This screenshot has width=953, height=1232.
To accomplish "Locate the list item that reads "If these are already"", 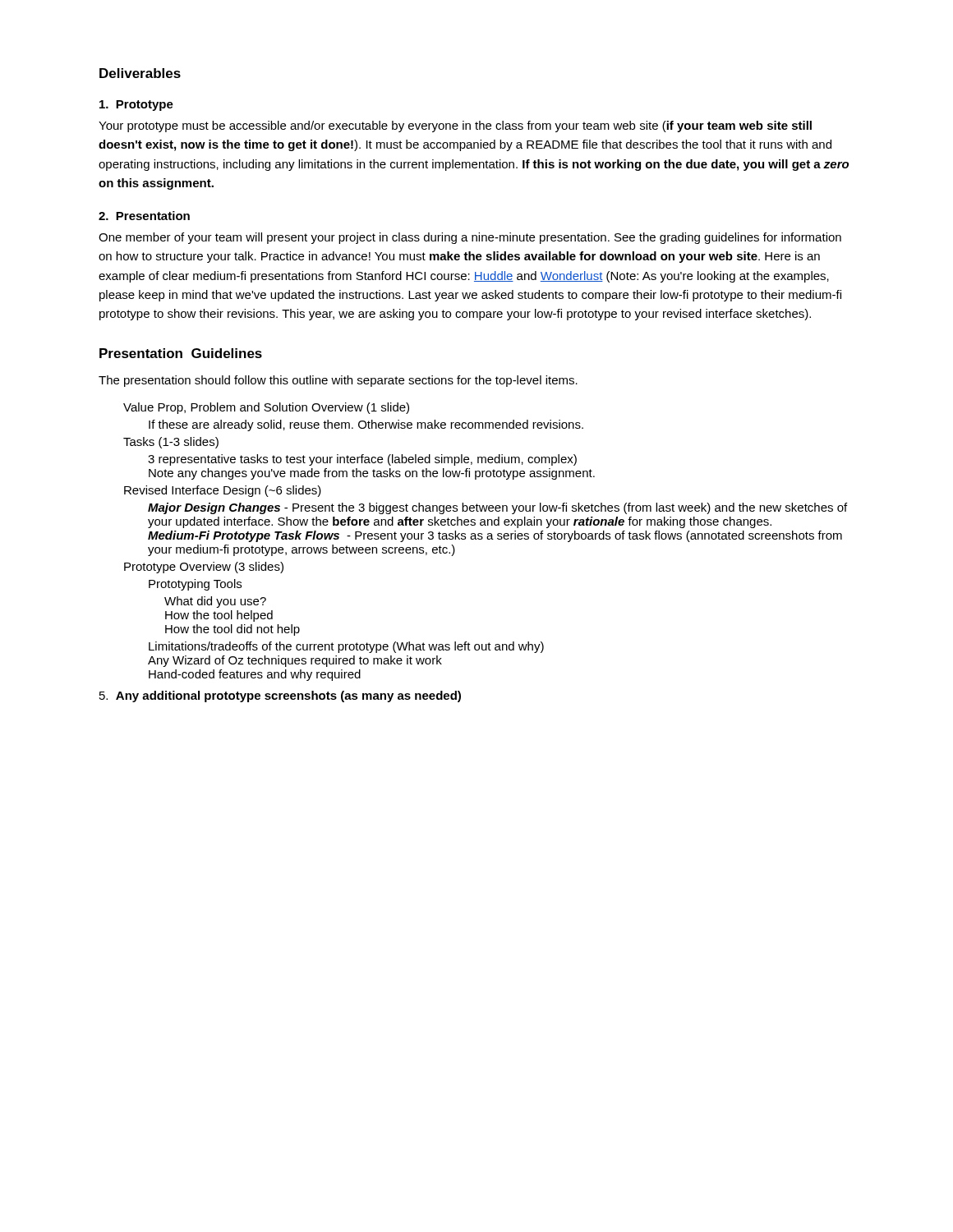I will [501, 424].
